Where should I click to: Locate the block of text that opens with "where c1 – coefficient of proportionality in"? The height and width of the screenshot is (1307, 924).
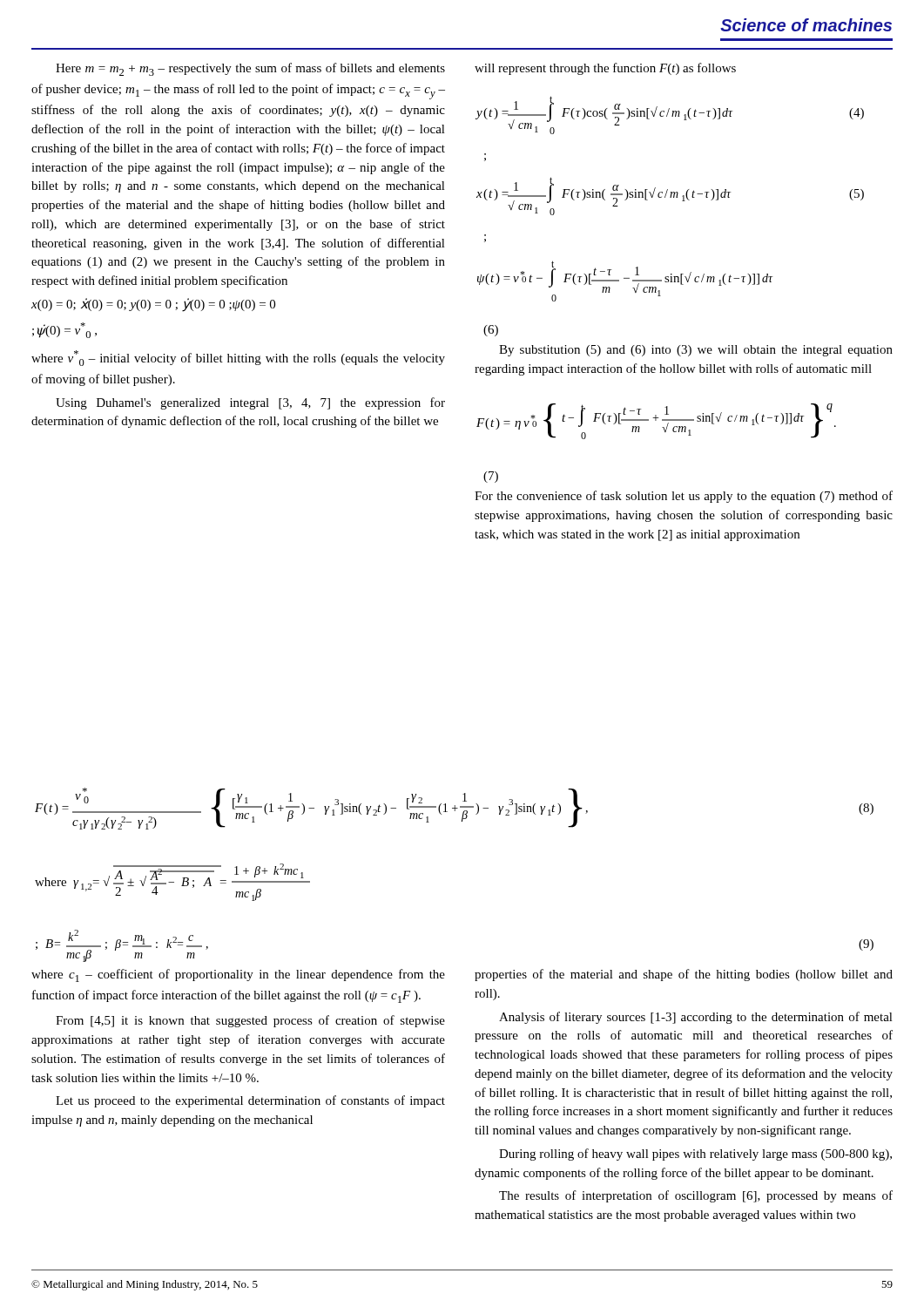coord(238,1048)
